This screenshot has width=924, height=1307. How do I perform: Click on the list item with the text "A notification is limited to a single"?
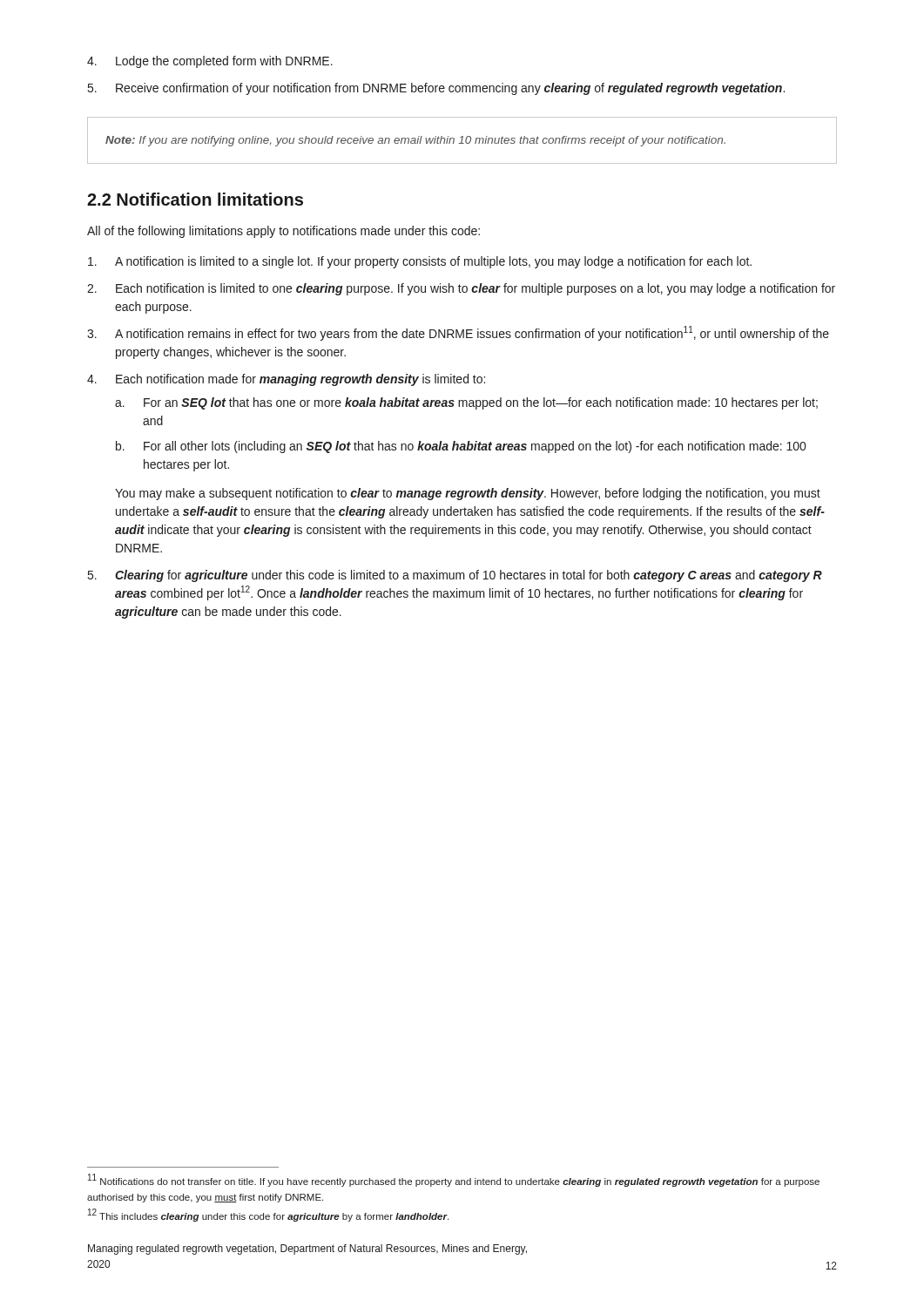coord(462,262)
